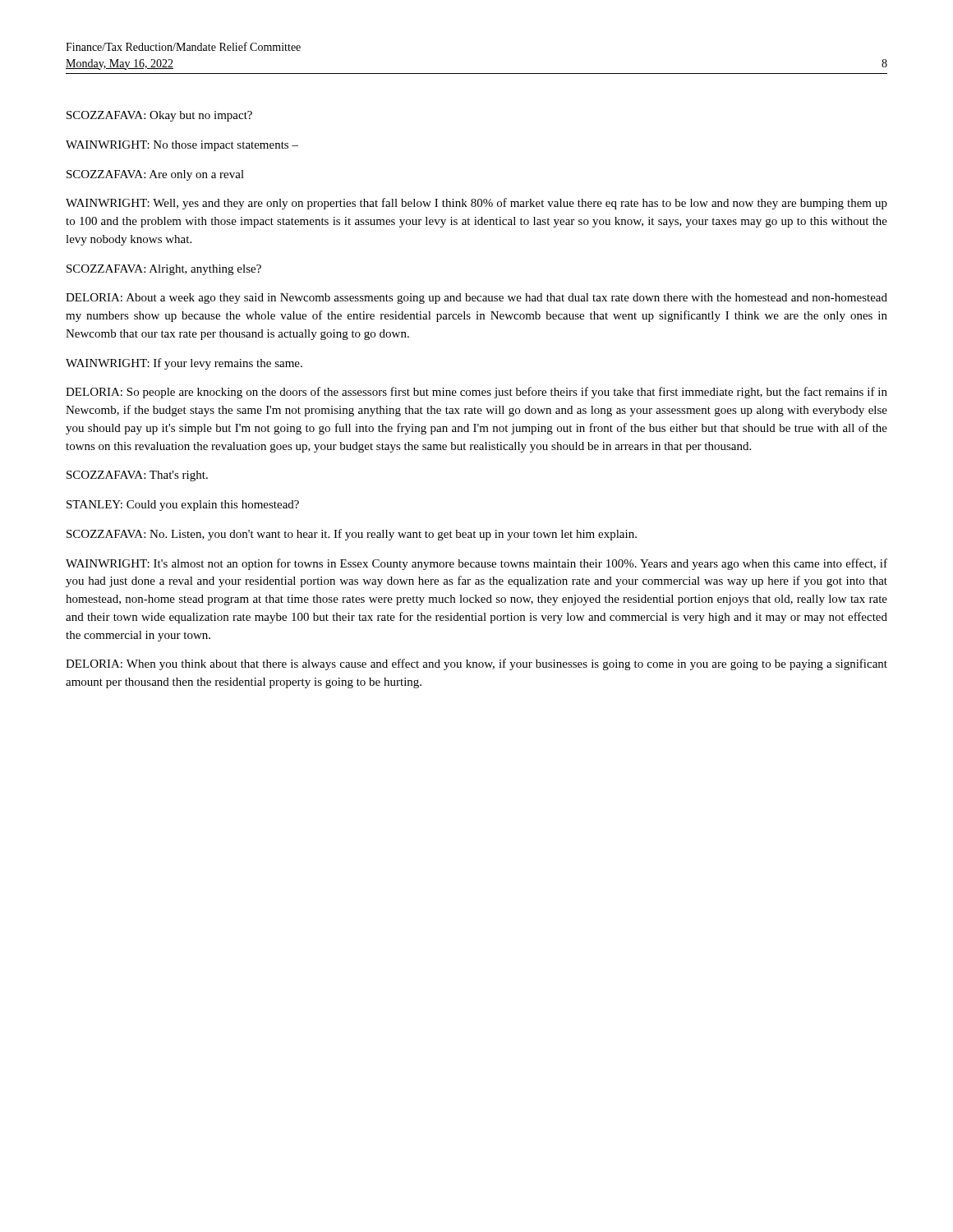Locate the text block that says "WAINWRIGHT: It's almost not"
This screenshot has width=953, height=1232.
pos(476,599)
